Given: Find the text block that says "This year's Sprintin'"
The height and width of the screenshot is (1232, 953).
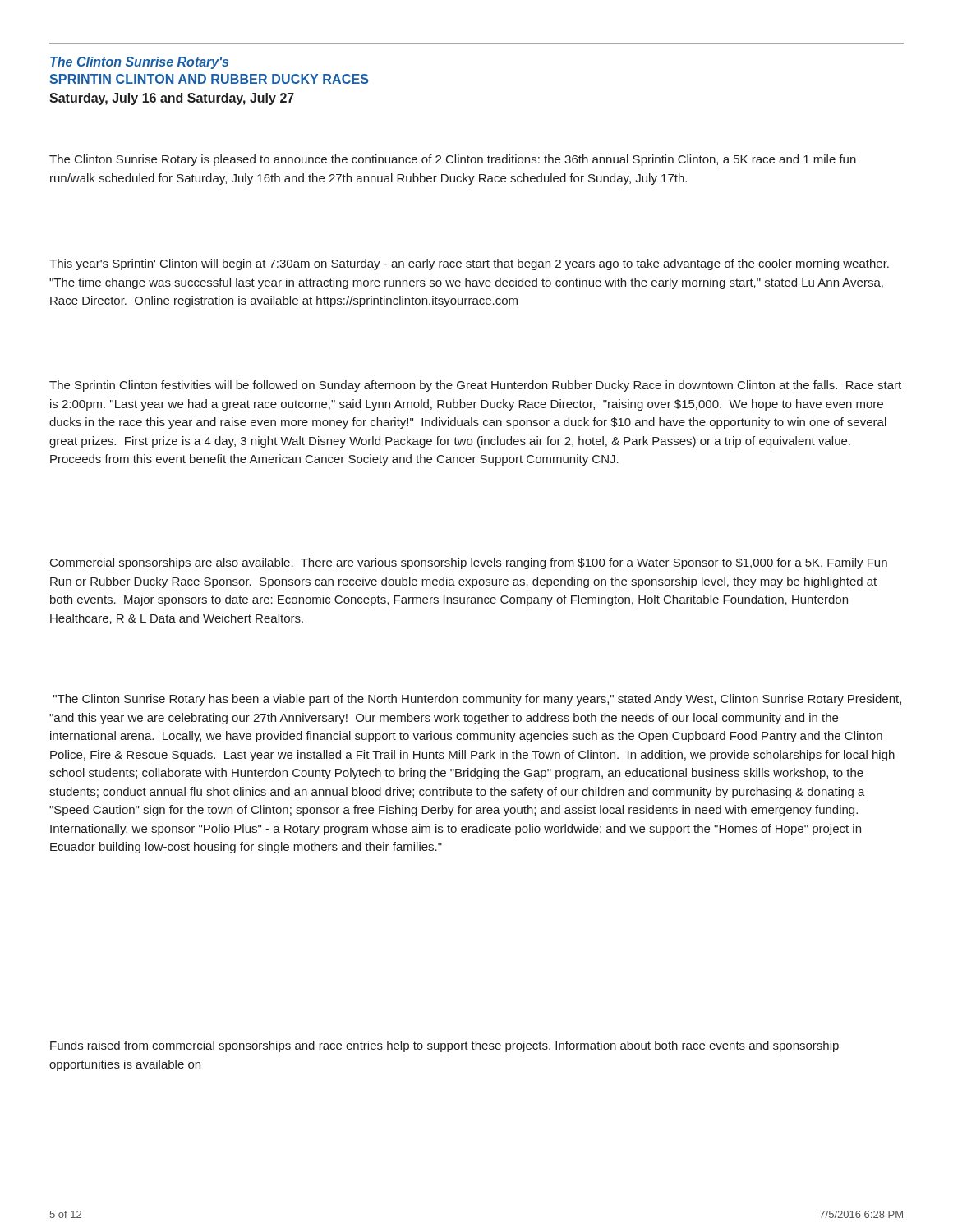Looking at the screenshot, I should [471, 282].
